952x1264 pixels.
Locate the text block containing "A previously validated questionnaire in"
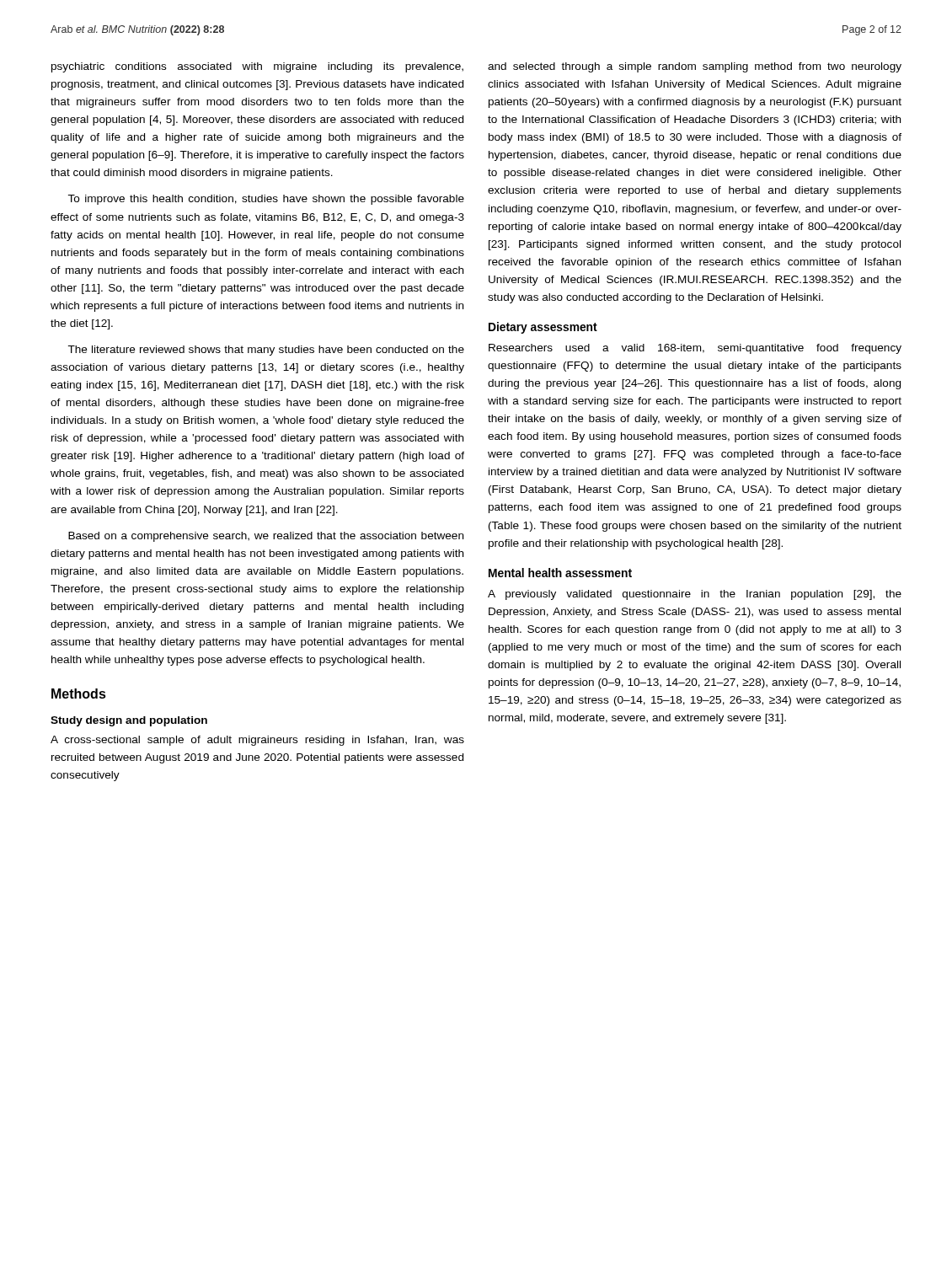point(695,656)
